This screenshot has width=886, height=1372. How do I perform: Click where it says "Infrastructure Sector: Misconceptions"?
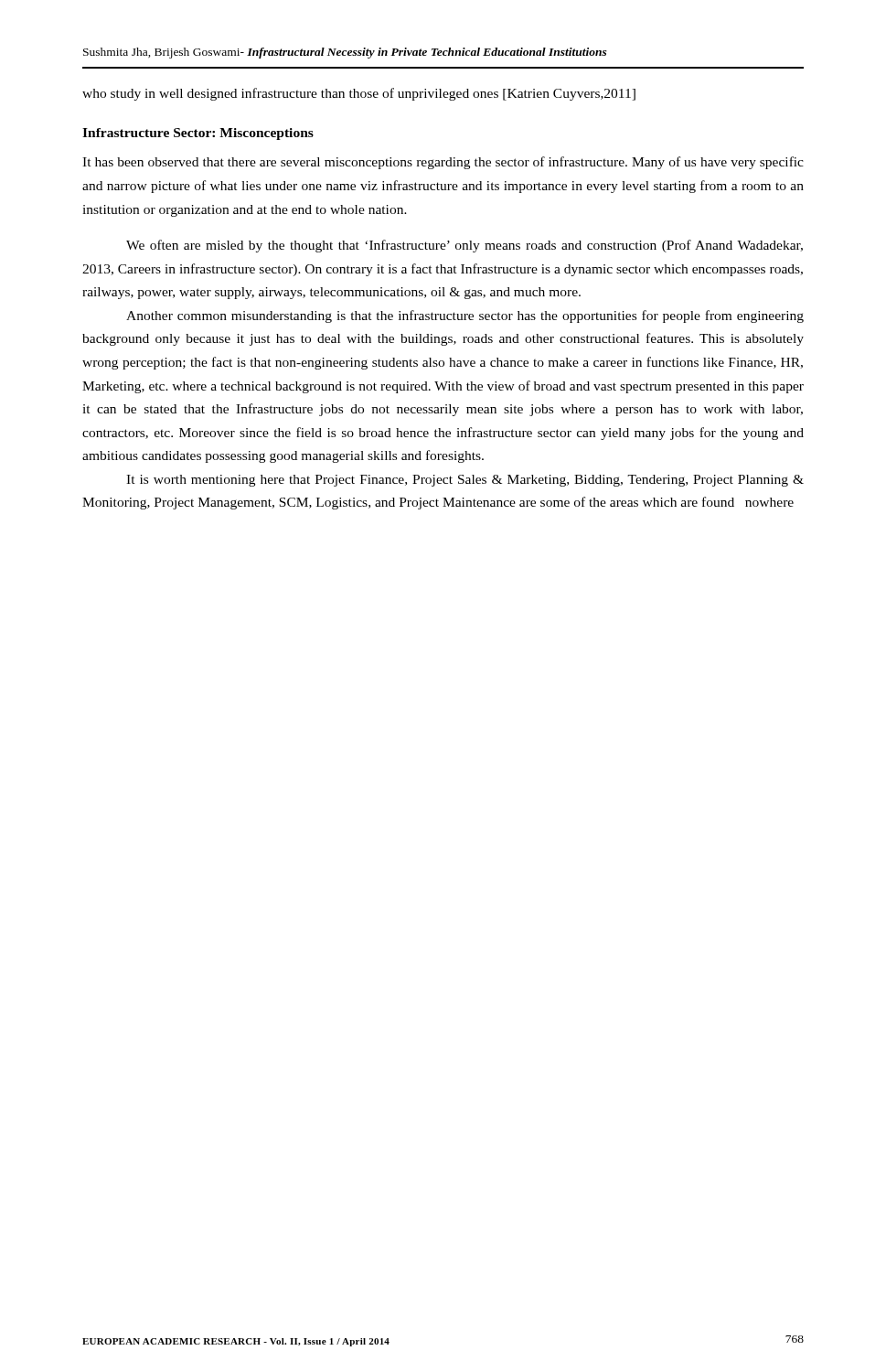point(198,133)
